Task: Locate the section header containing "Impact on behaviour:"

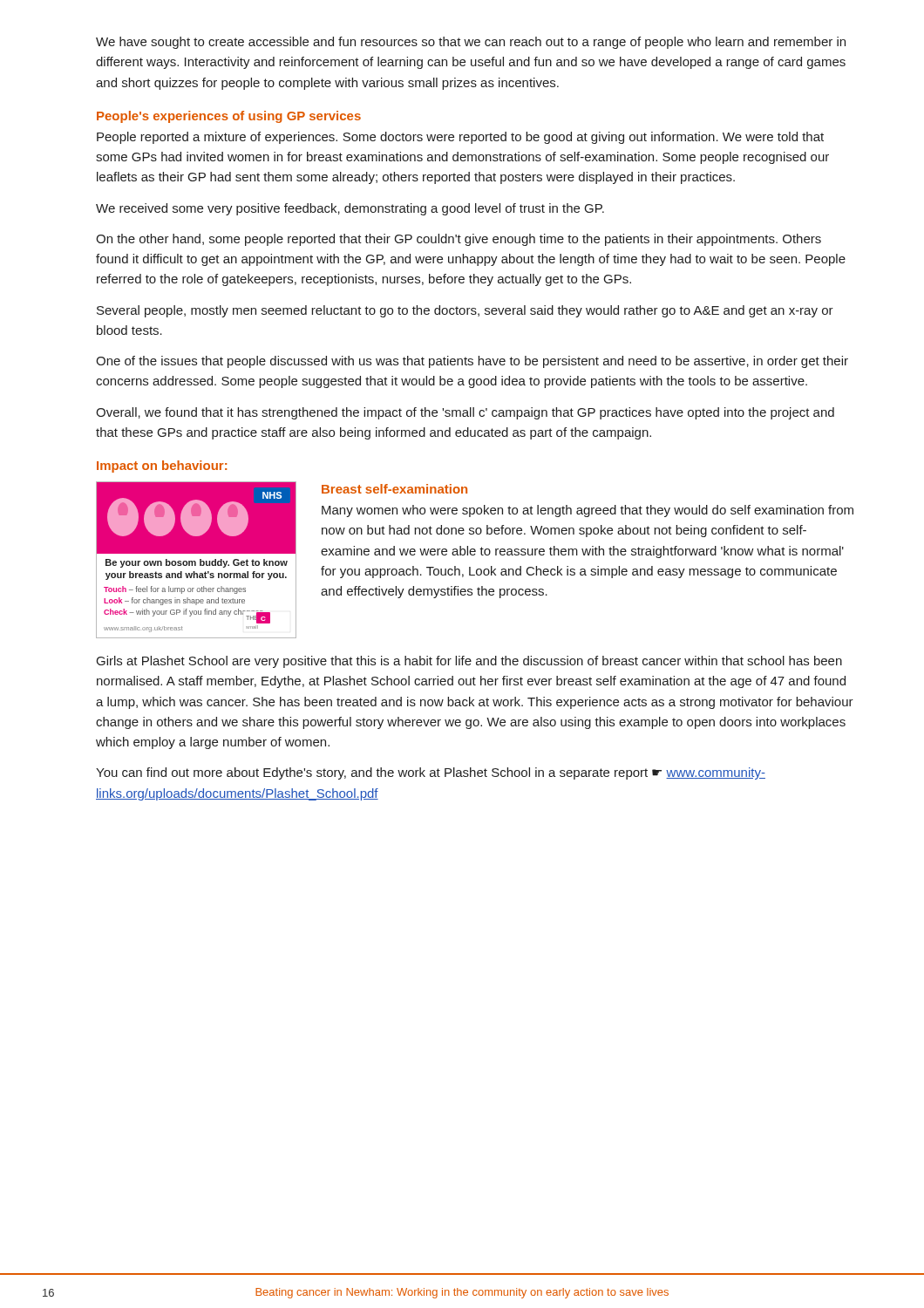Action: point(162,465)
